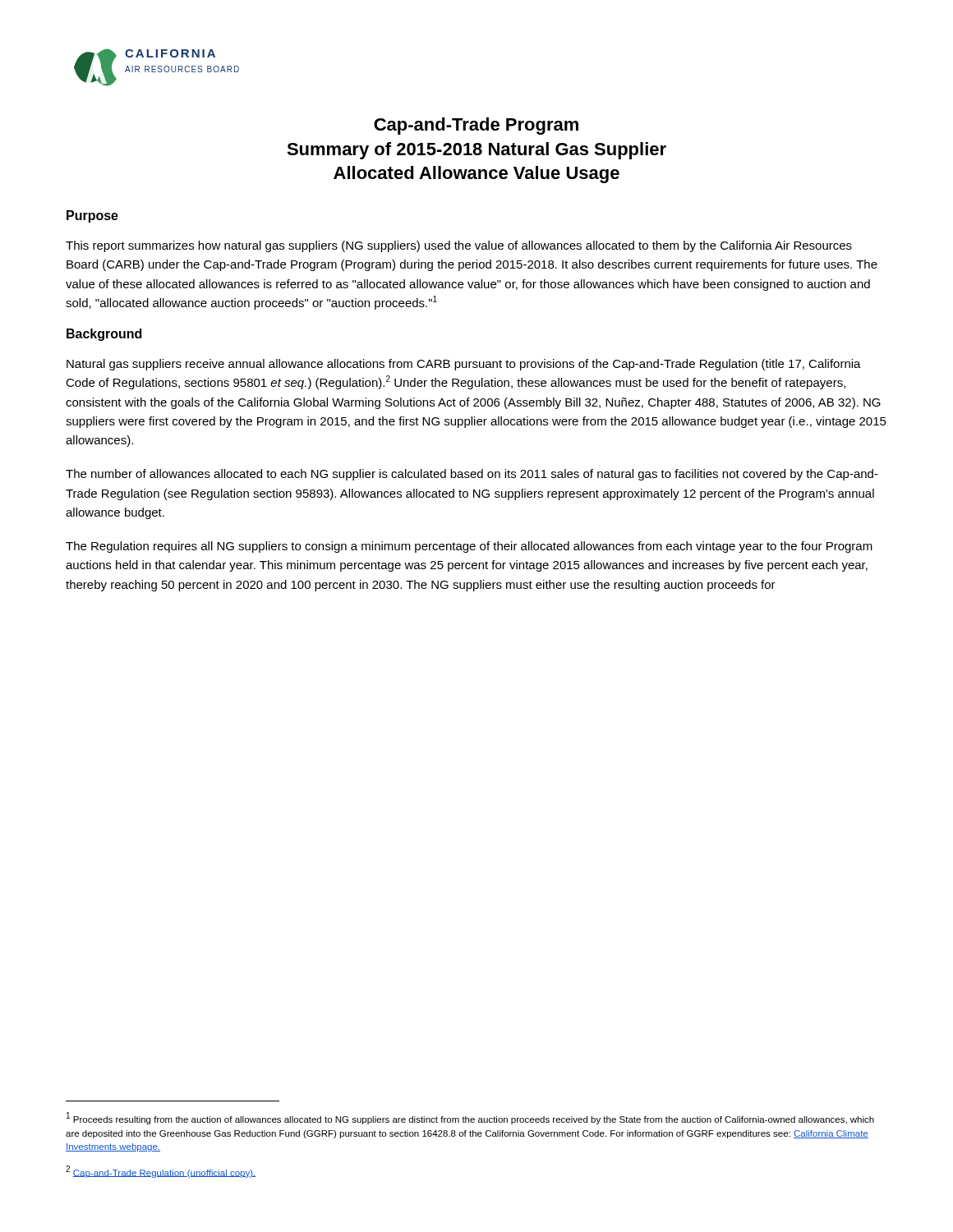Point to the passage starting "2 Cap-and-Trade Regulation (unofficial copy)."
Viewport: 953px width, 1232px height.
tap(161, 1172)
